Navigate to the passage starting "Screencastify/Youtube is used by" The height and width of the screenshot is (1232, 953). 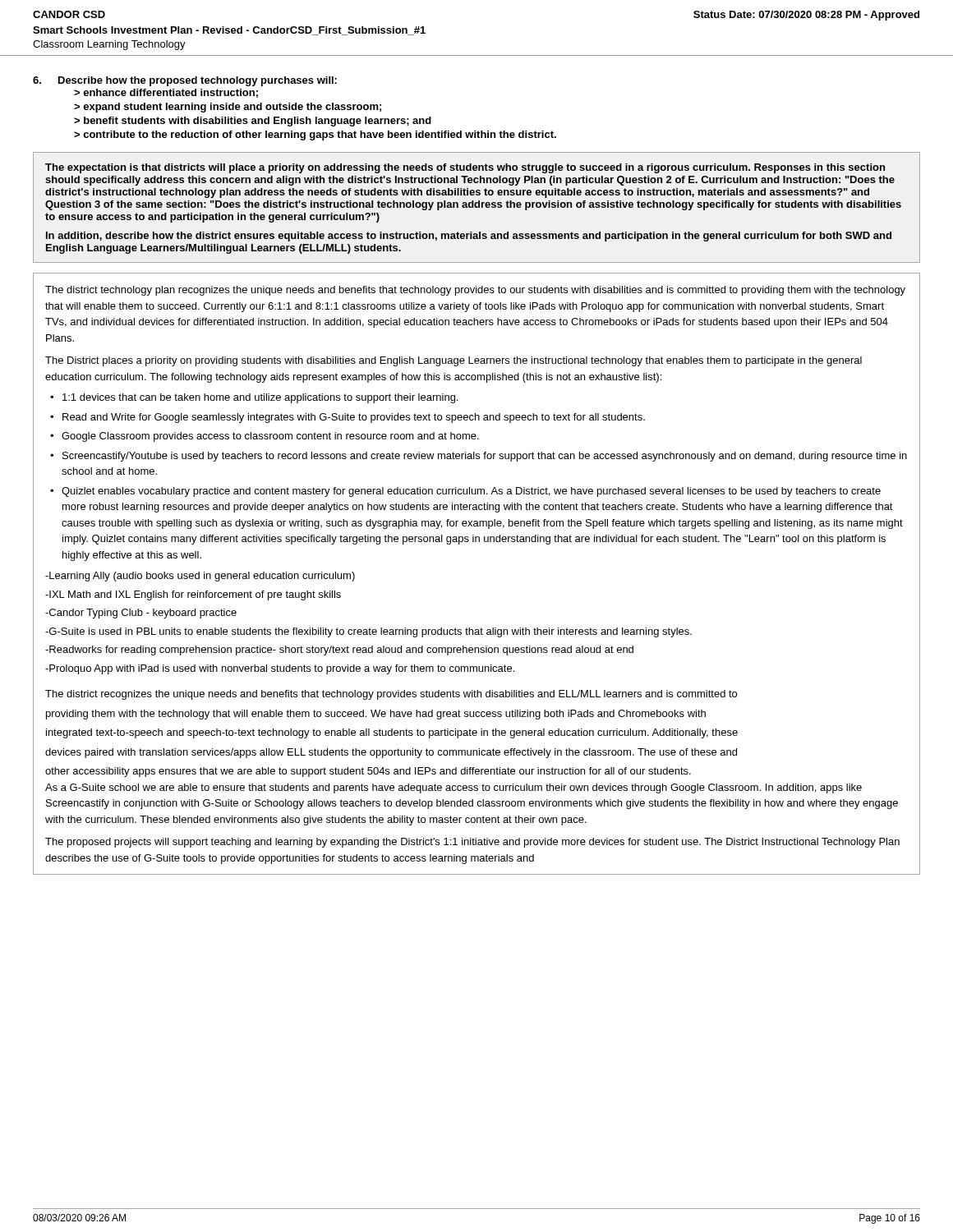[x=484, y=463]
